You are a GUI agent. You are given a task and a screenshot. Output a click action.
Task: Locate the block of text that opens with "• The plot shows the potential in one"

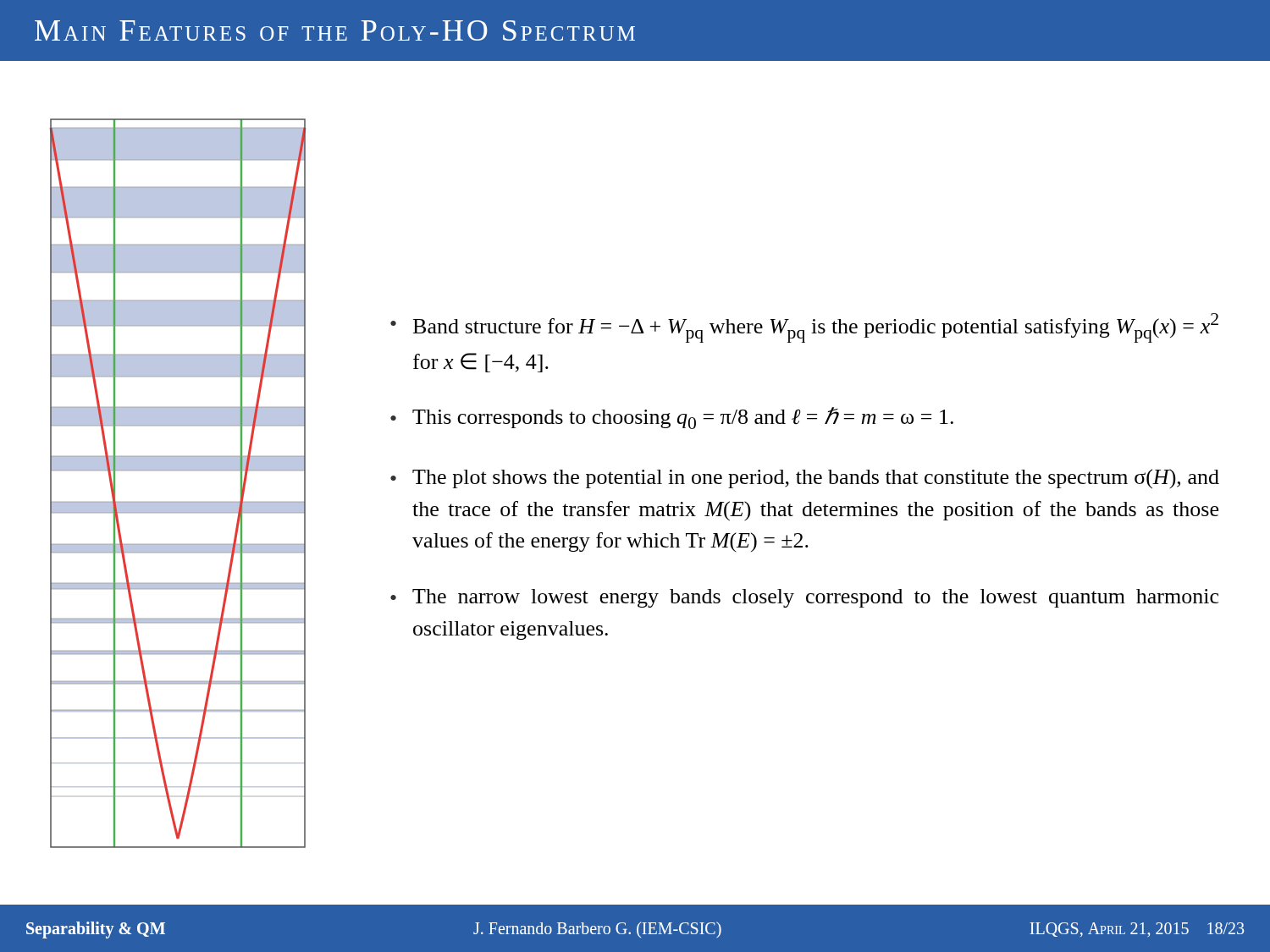[x=804, y=509]
